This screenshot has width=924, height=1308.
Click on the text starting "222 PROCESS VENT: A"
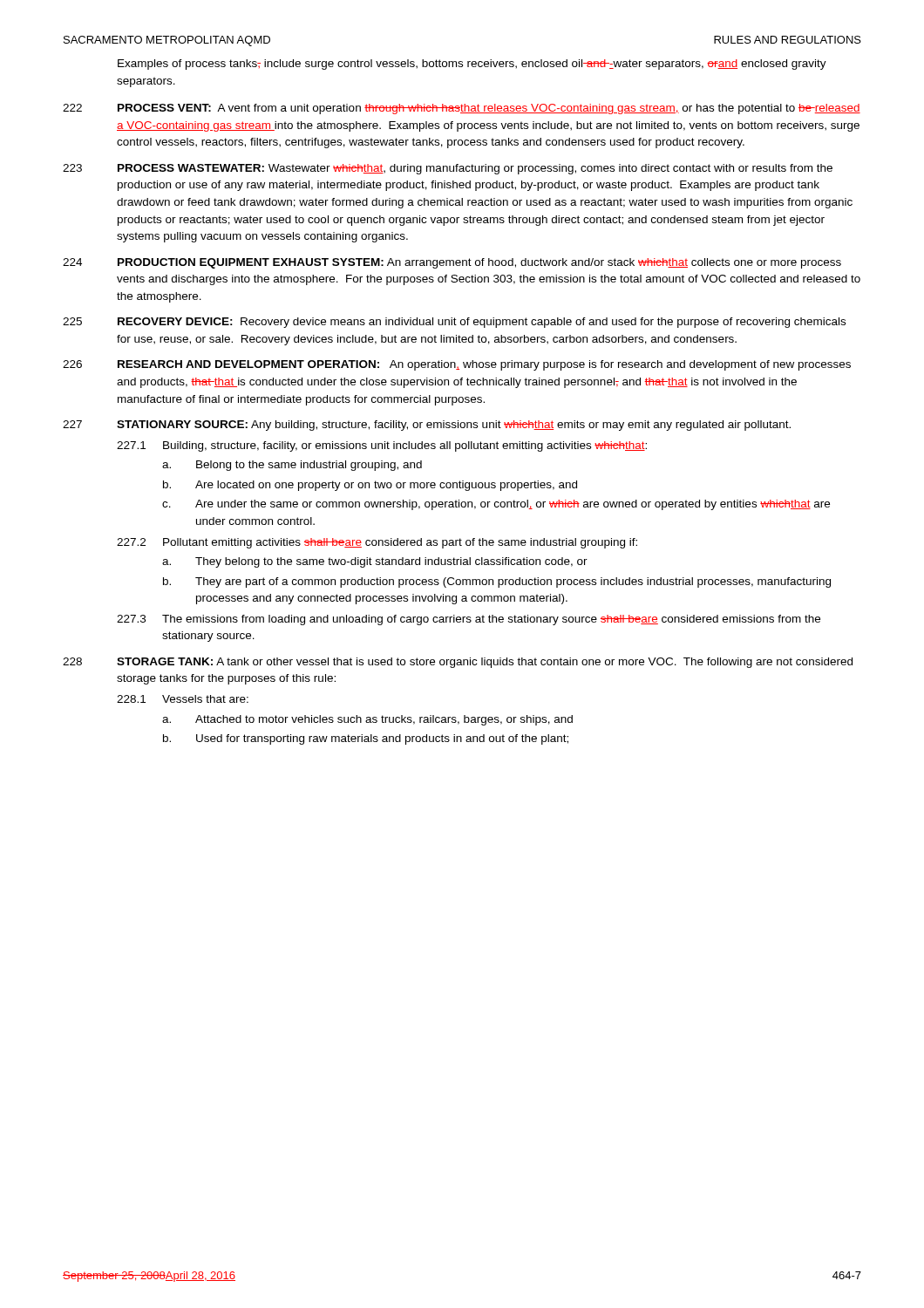click(x=462, y=125)
